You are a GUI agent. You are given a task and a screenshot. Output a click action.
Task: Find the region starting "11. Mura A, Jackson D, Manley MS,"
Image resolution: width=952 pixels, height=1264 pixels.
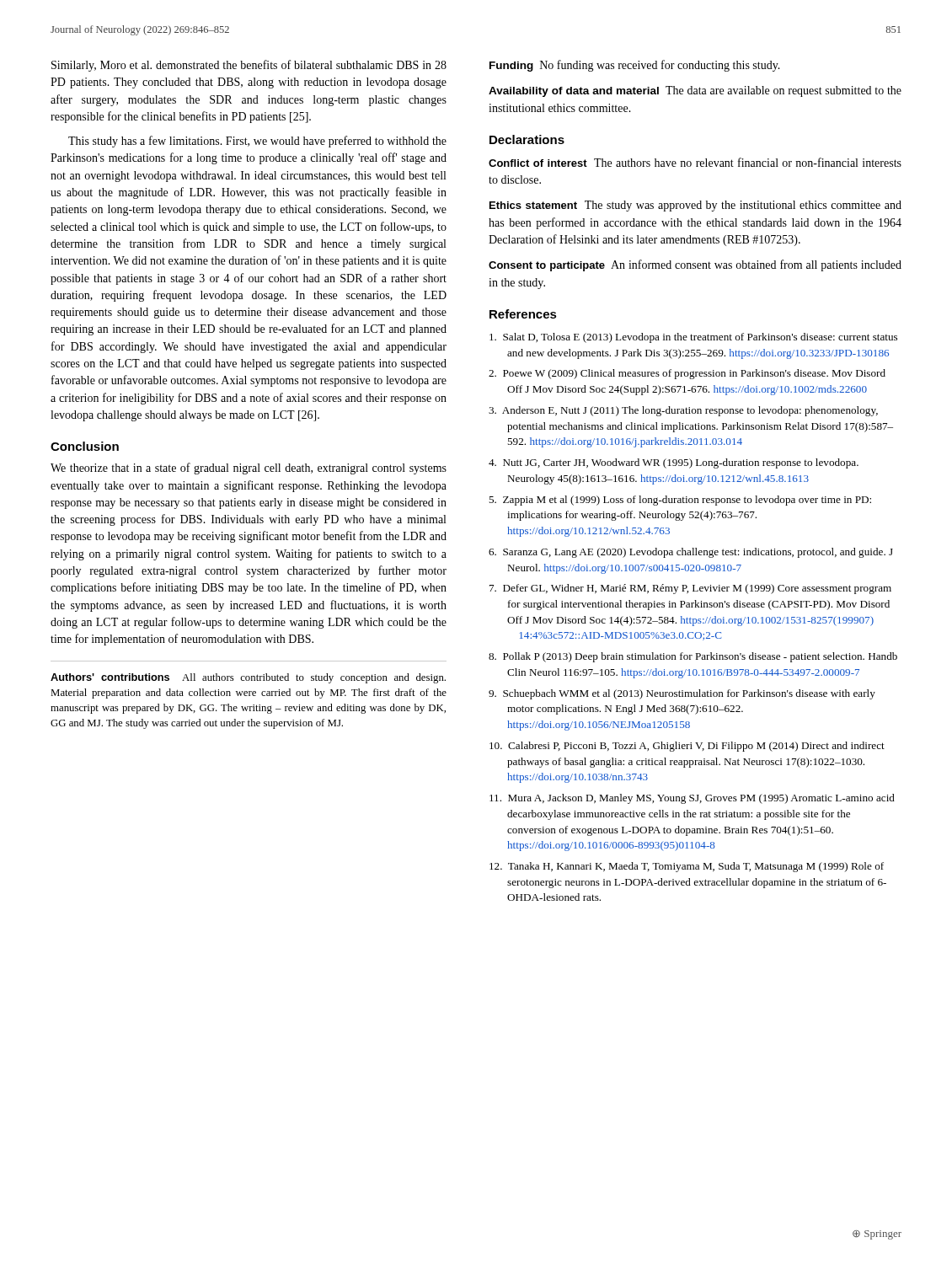[695, 822]
